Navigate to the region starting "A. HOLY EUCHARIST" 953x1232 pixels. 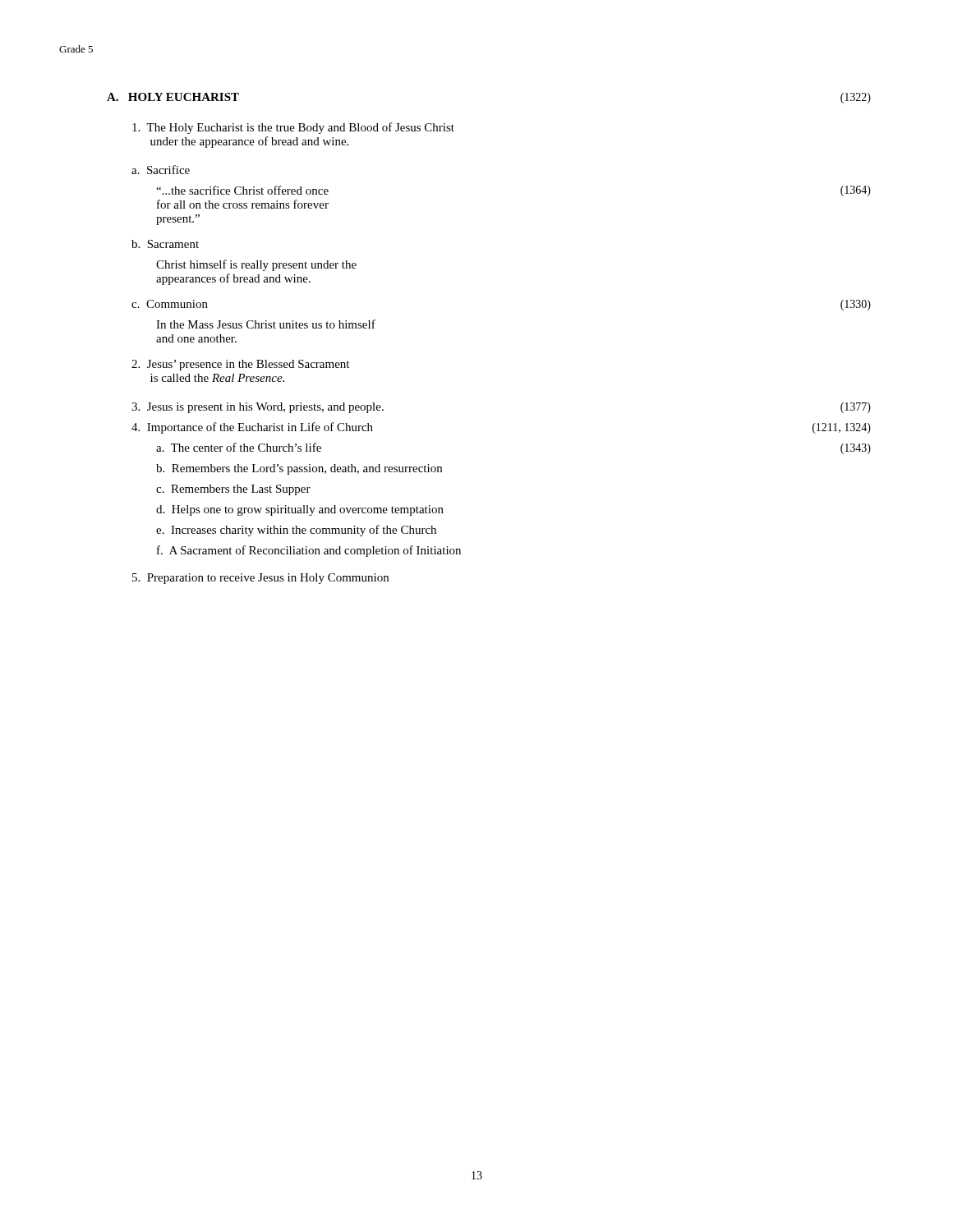pyautogui.click(x=170, y=97)
